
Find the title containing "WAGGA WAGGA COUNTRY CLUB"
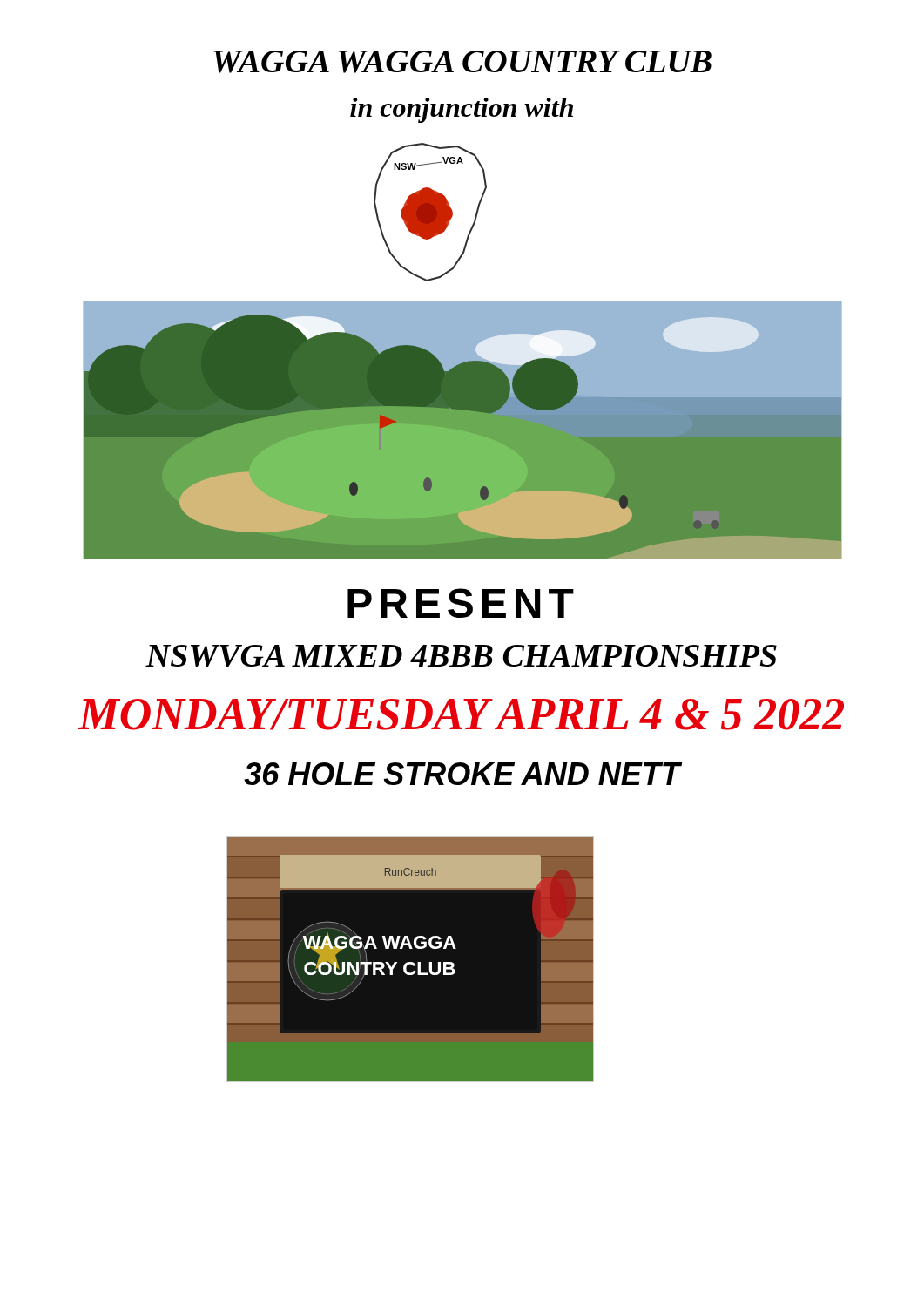click(462, 61)
